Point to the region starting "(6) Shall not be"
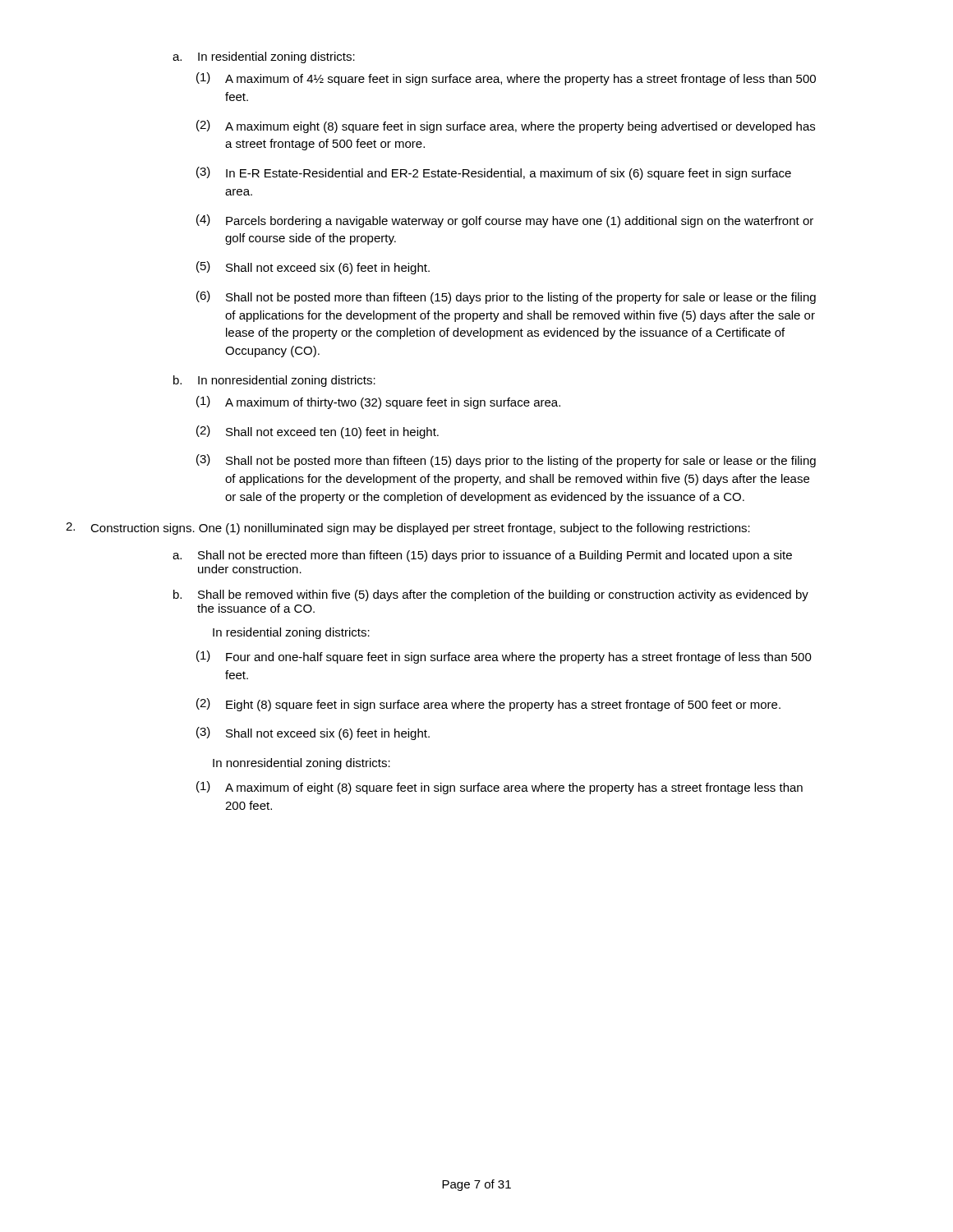This screenshot has width=953, height=1232. click(x=509, y=324)
